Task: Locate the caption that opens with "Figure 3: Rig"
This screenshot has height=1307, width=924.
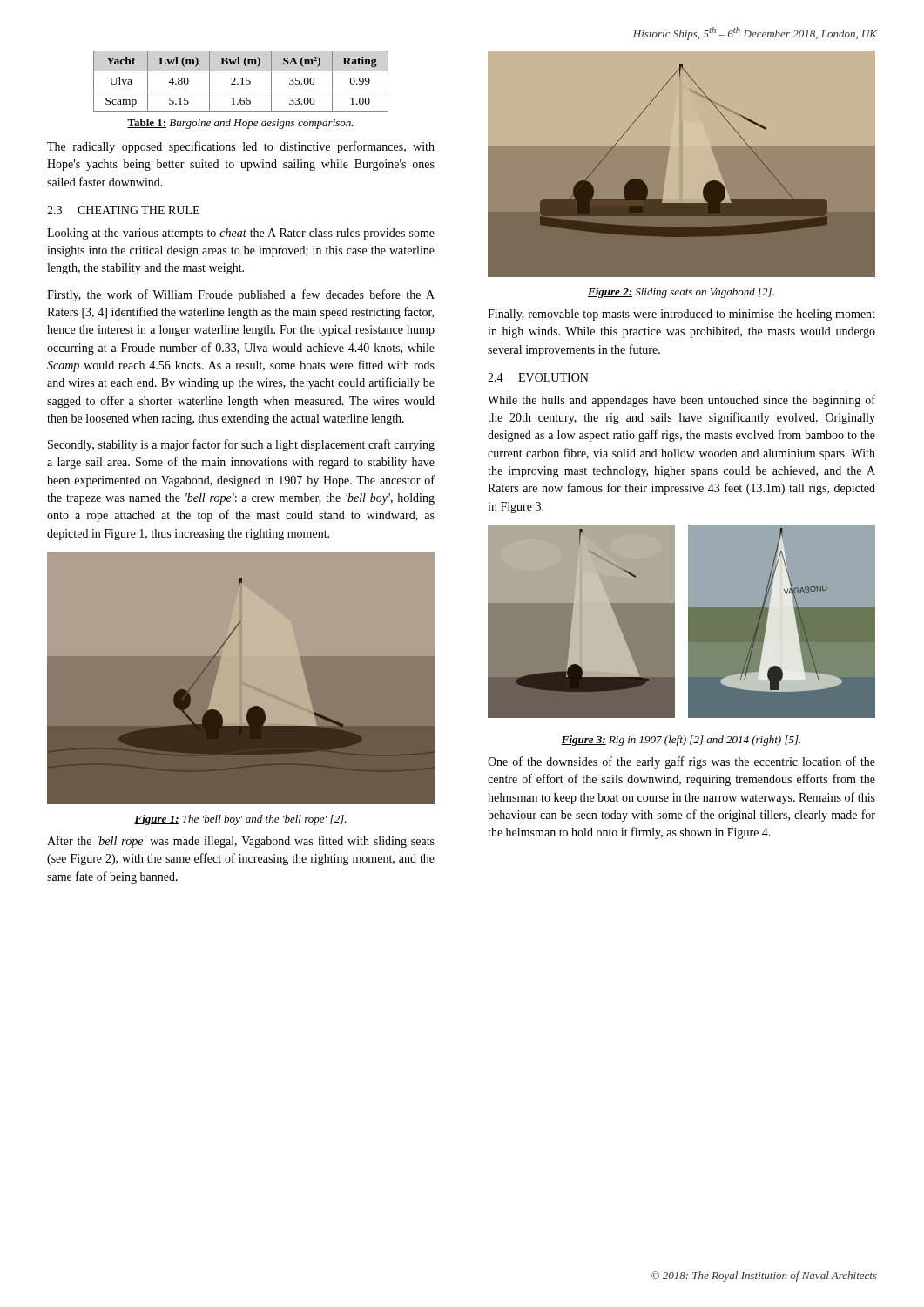Action: pos(681,739)
